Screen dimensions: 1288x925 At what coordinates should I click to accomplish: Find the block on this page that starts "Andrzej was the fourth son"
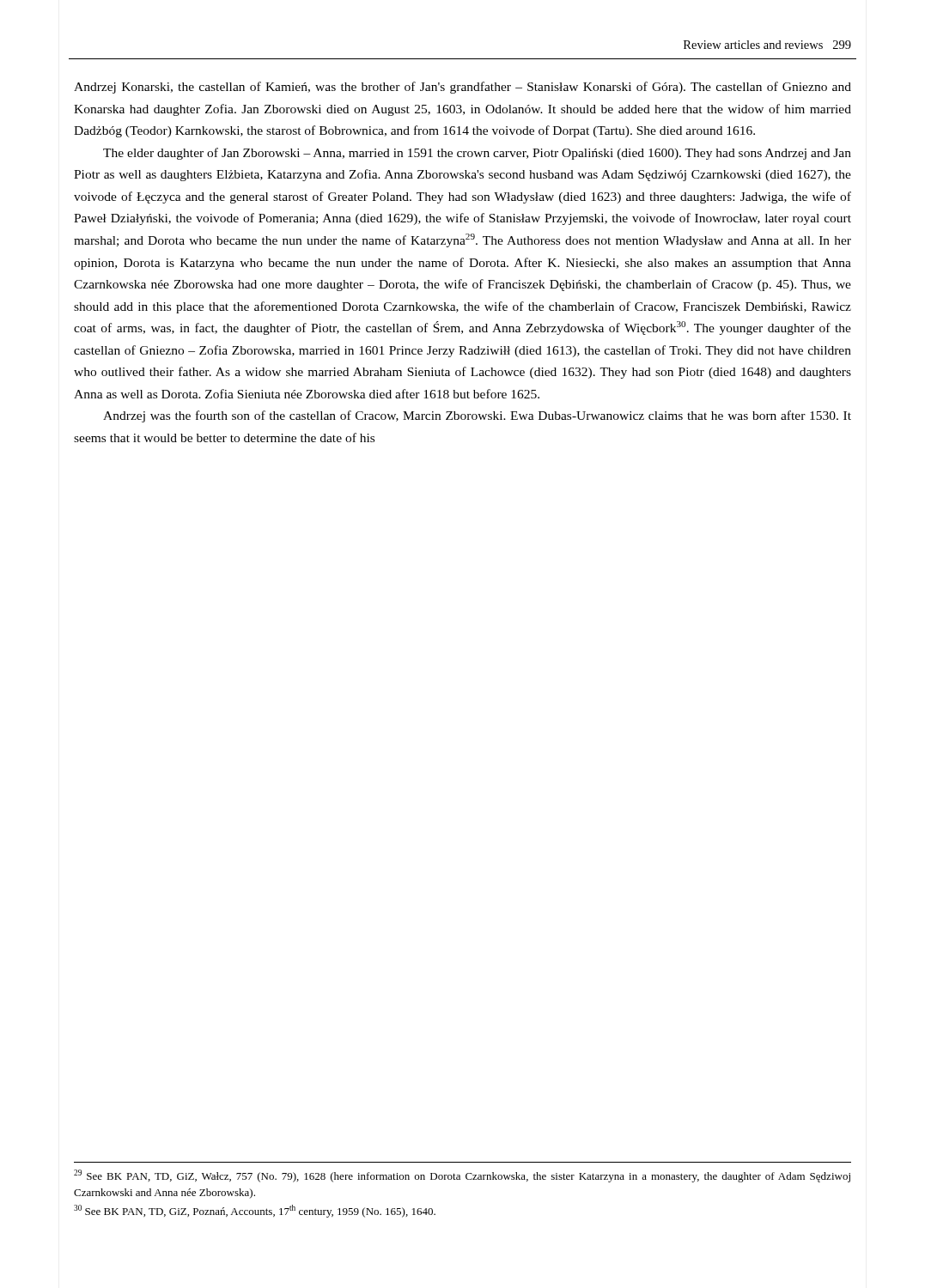462,427
